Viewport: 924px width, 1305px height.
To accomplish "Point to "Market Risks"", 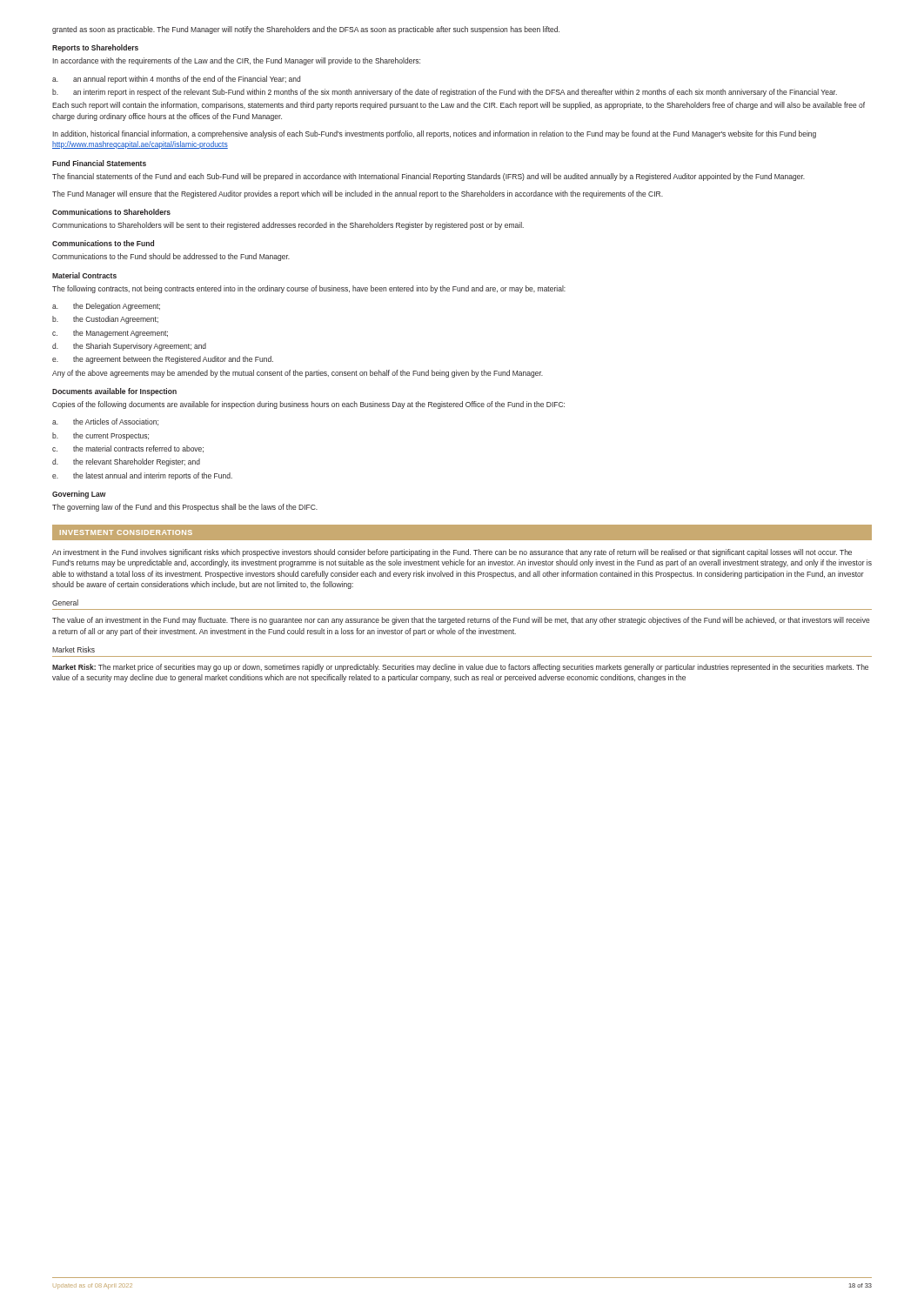I will [x=74, y=650].
